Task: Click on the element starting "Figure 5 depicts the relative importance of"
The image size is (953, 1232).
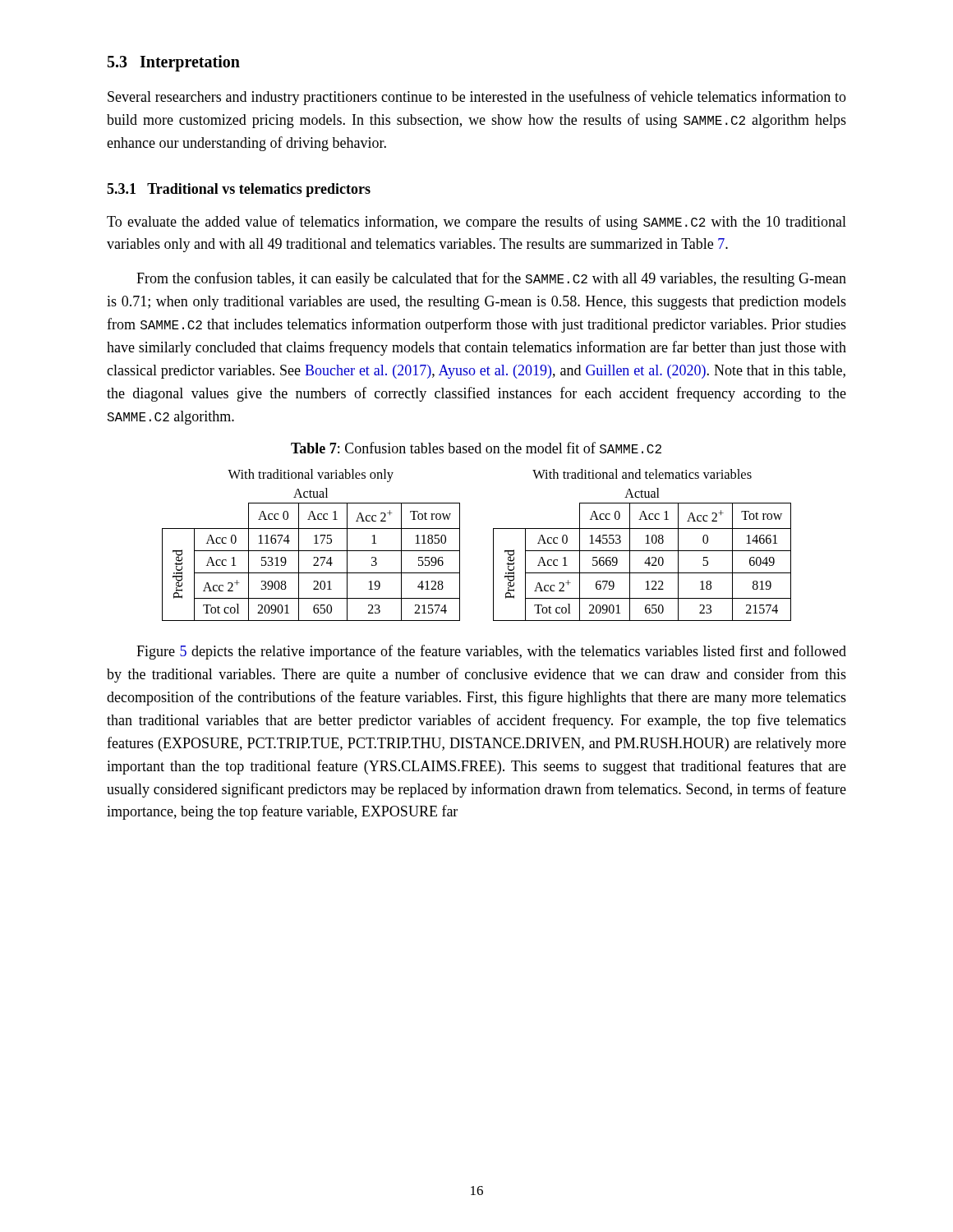Action: pos(476,732)
